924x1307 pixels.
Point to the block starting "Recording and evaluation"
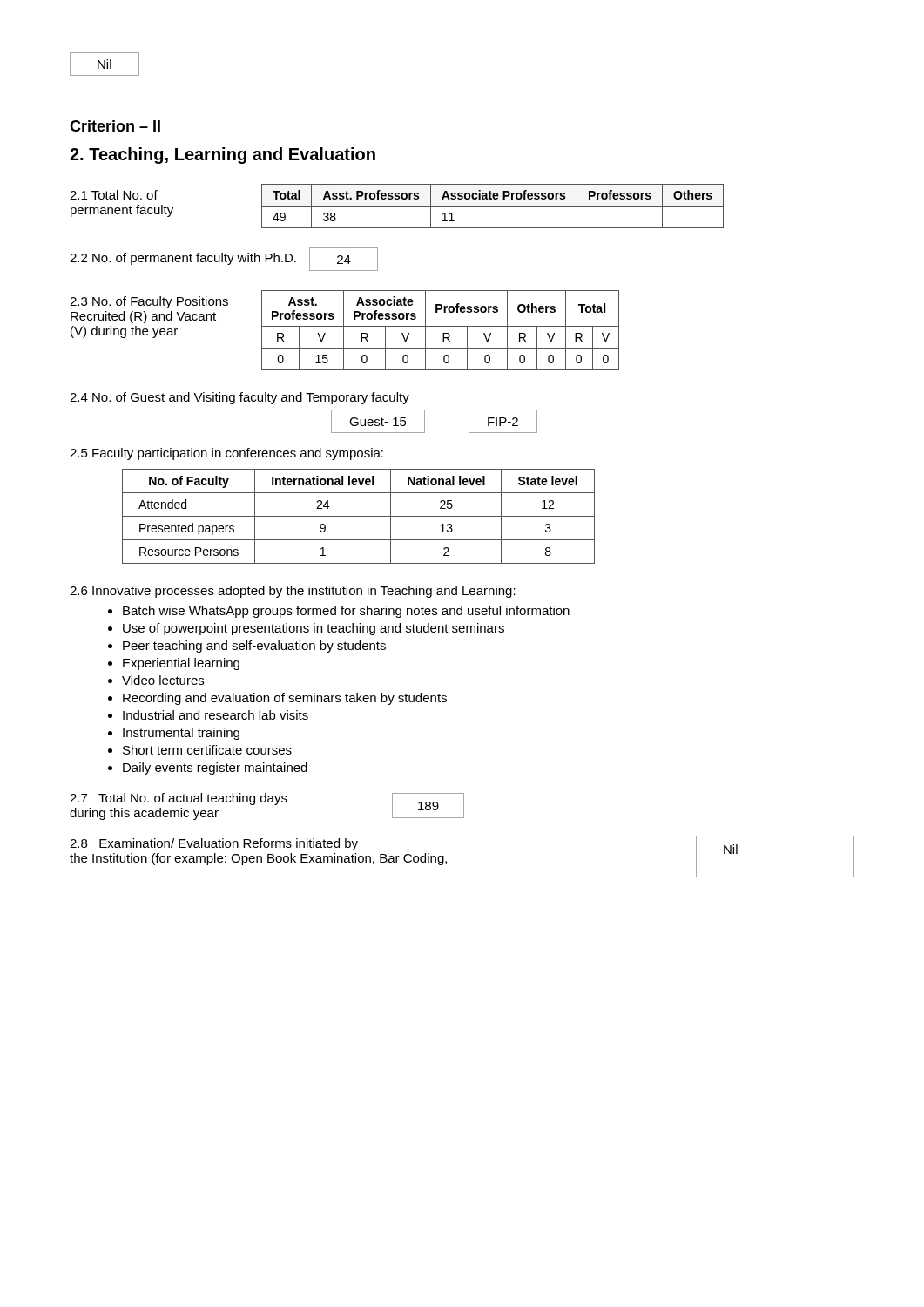tap(285, 697)
